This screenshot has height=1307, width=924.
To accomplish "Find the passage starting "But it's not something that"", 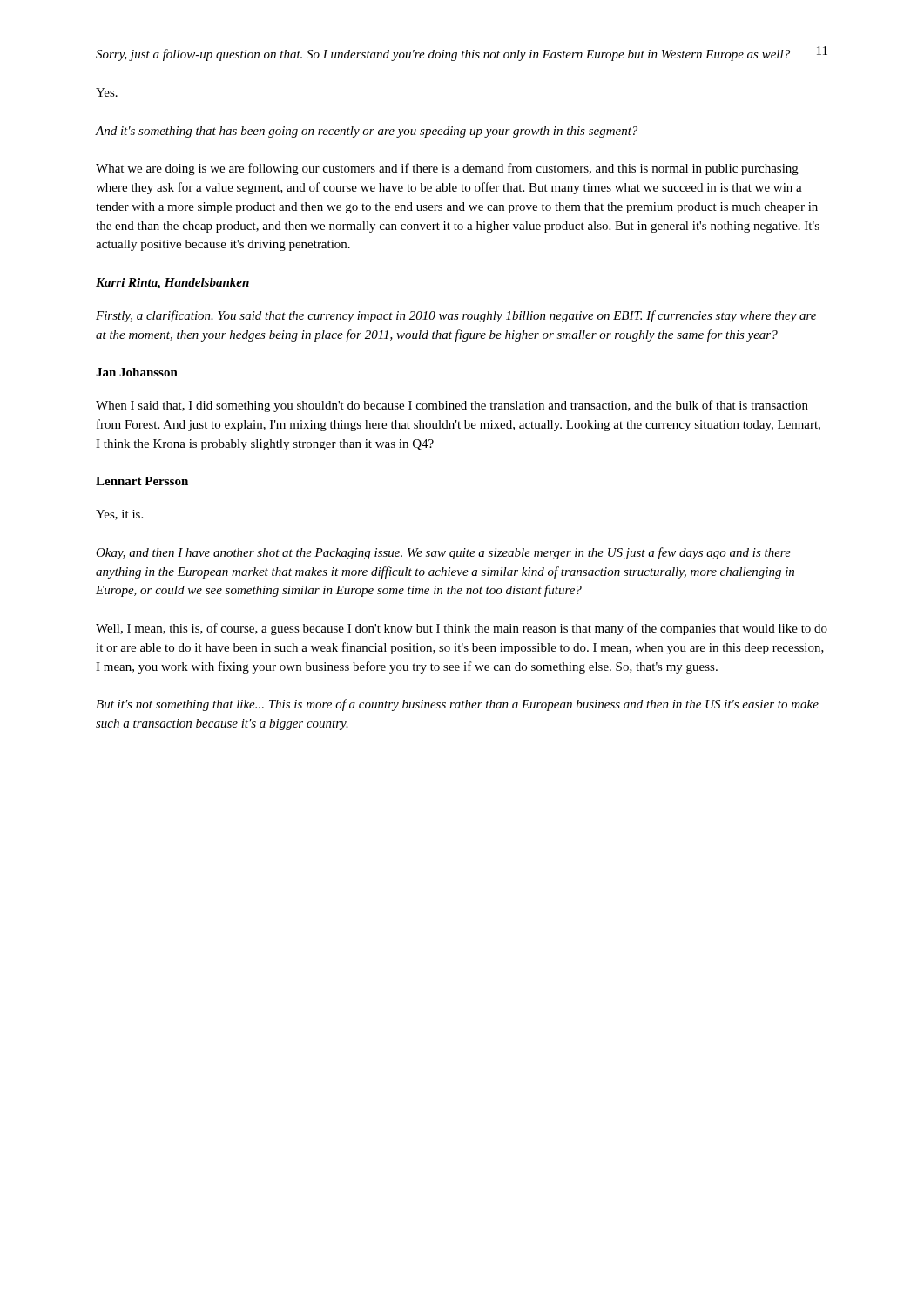I will coord(457,714).
